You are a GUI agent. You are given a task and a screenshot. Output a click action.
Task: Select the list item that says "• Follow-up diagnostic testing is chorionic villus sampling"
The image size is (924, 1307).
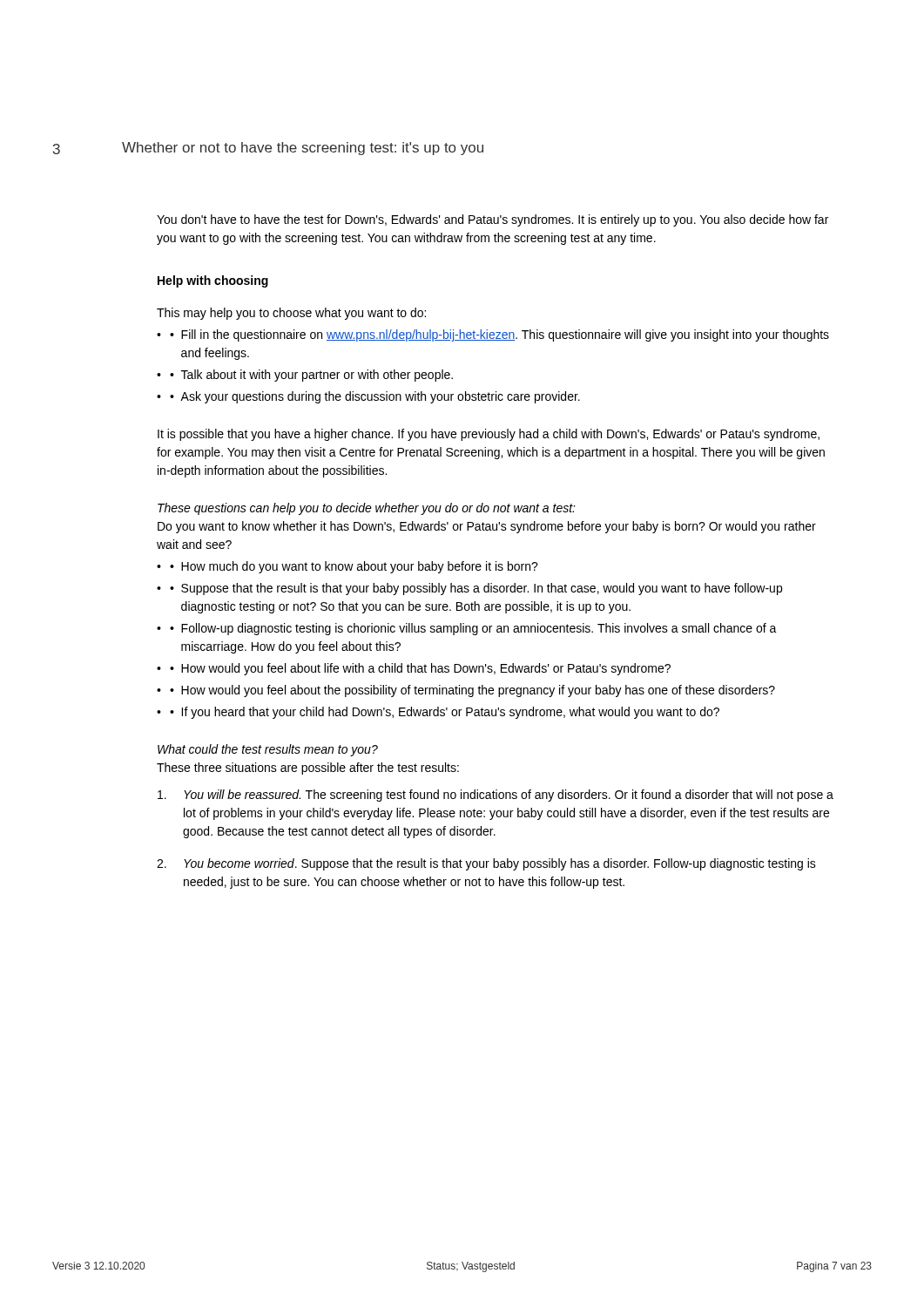pyautogui.click(x=503, y=638)
